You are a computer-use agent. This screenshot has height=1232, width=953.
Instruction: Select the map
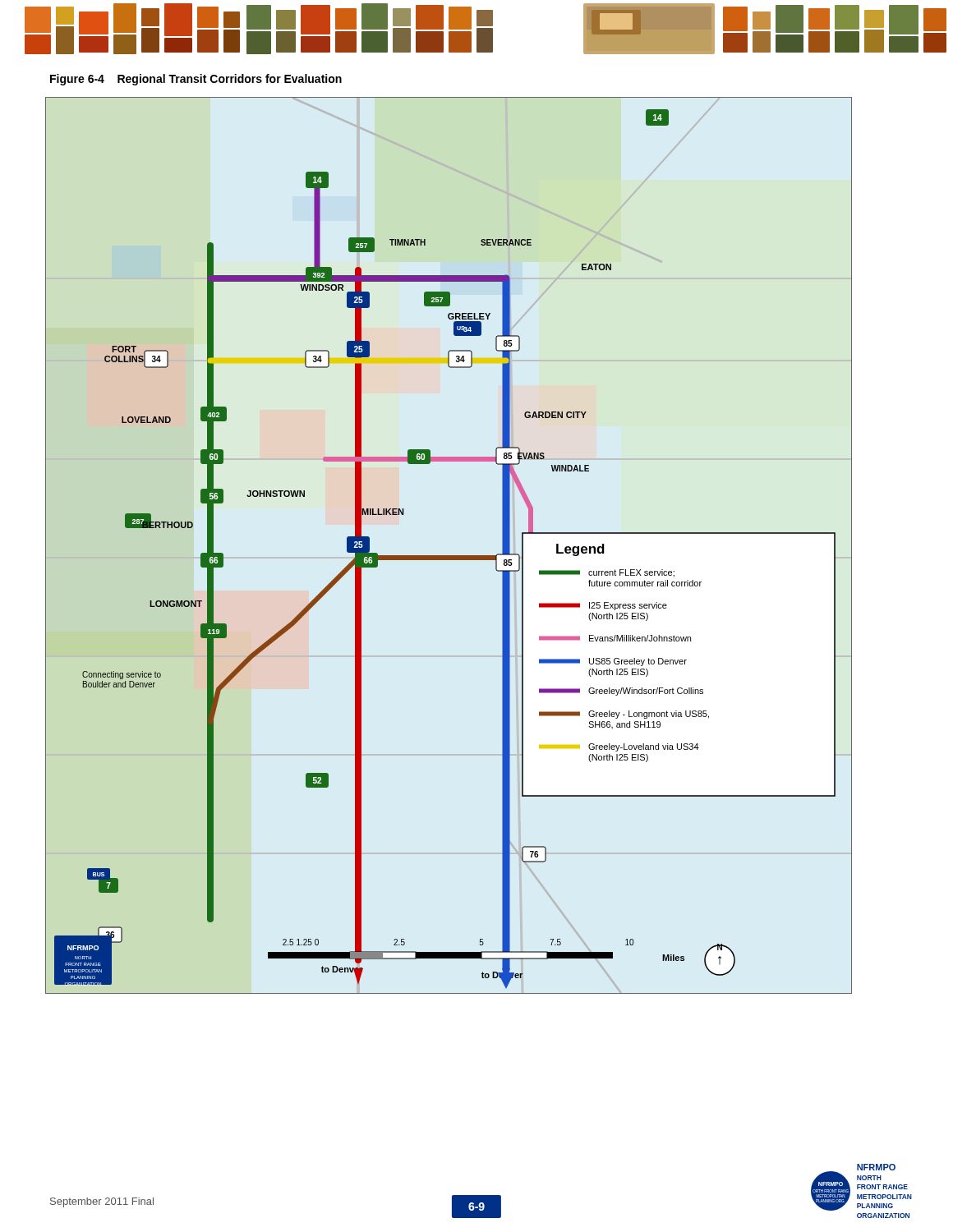pos(449,545)
